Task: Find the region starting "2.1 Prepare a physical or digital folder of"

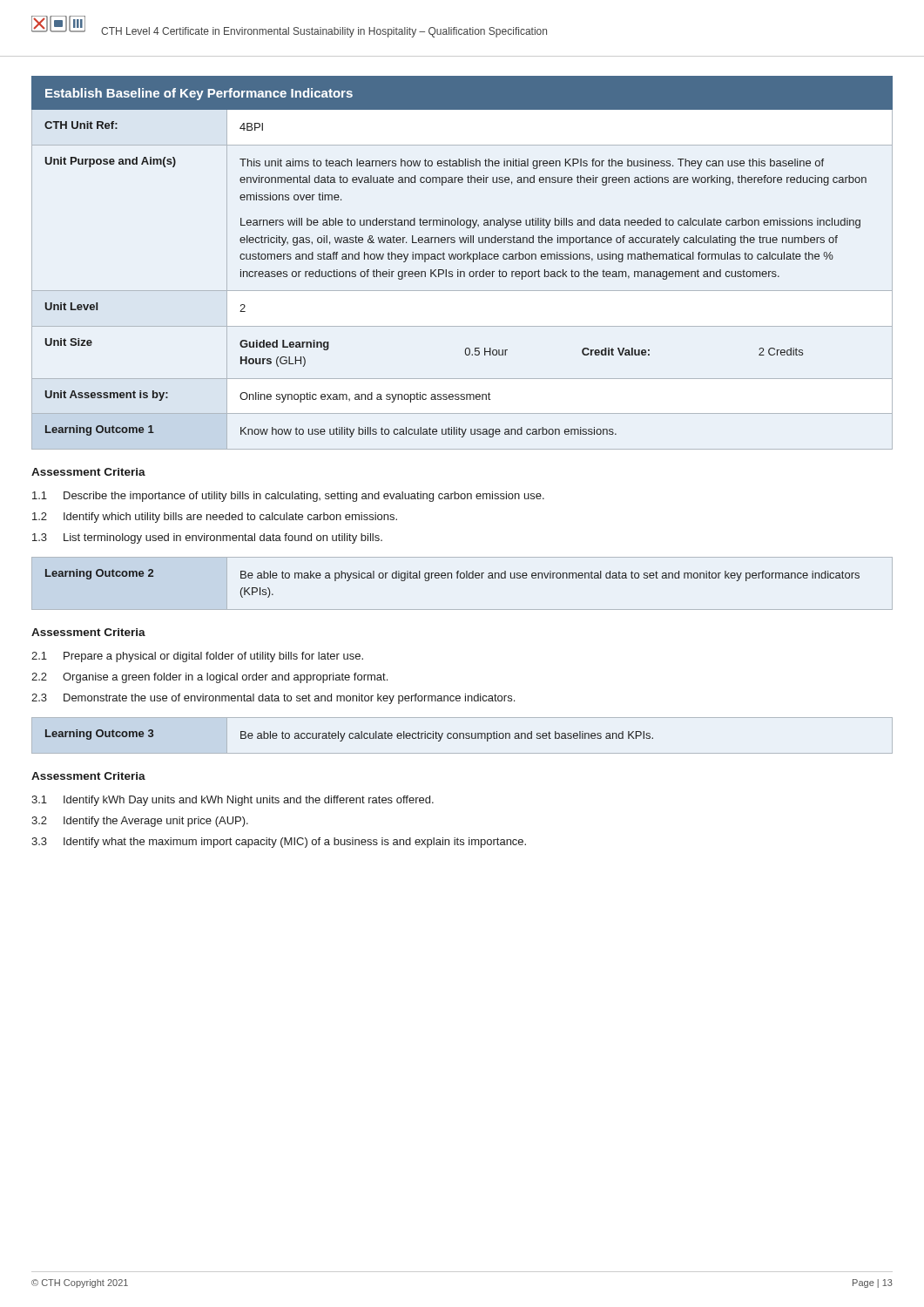Action: (x=197, y=657)
